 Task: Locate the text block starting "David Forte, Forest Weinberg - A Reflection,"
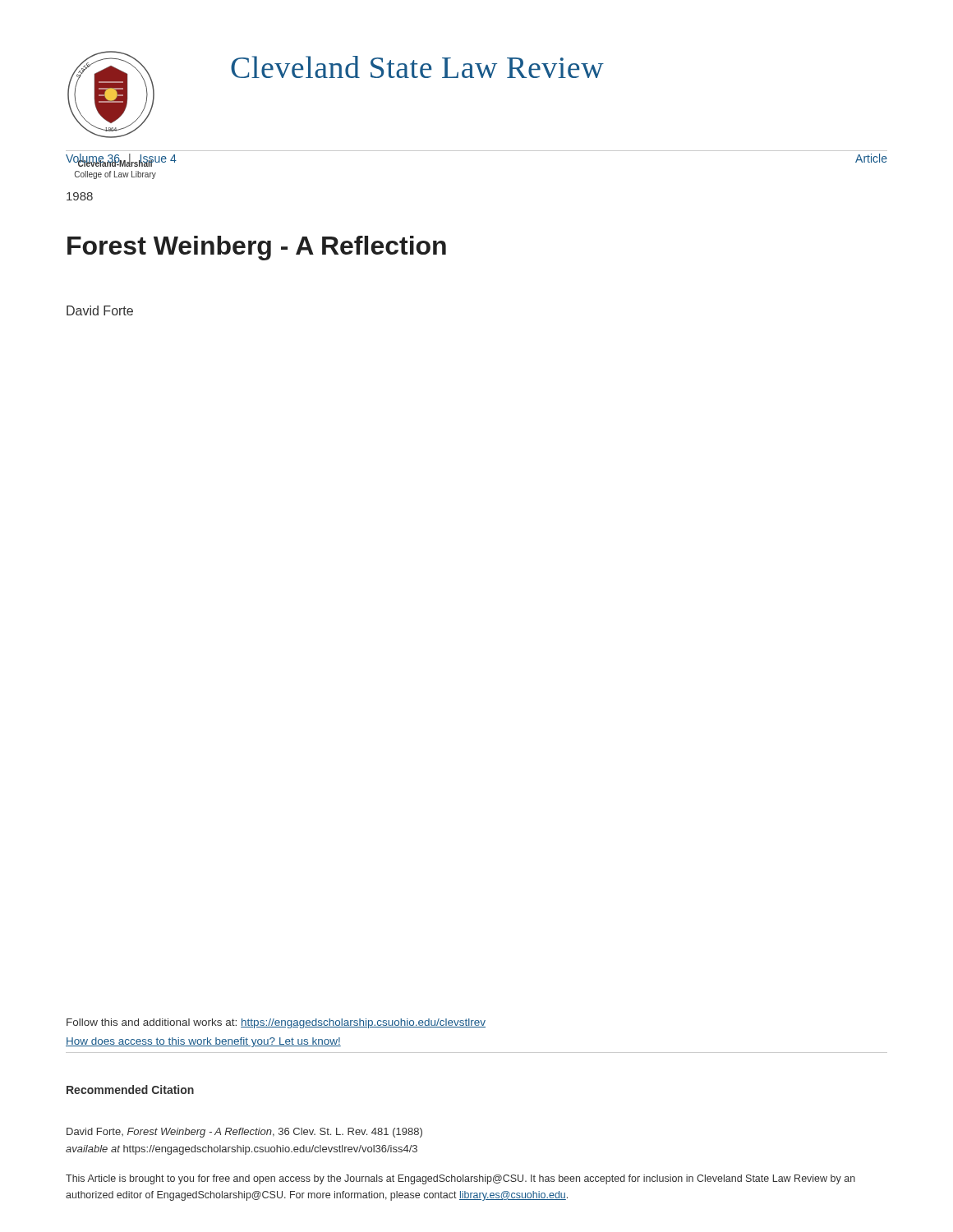coord(244,1140)
